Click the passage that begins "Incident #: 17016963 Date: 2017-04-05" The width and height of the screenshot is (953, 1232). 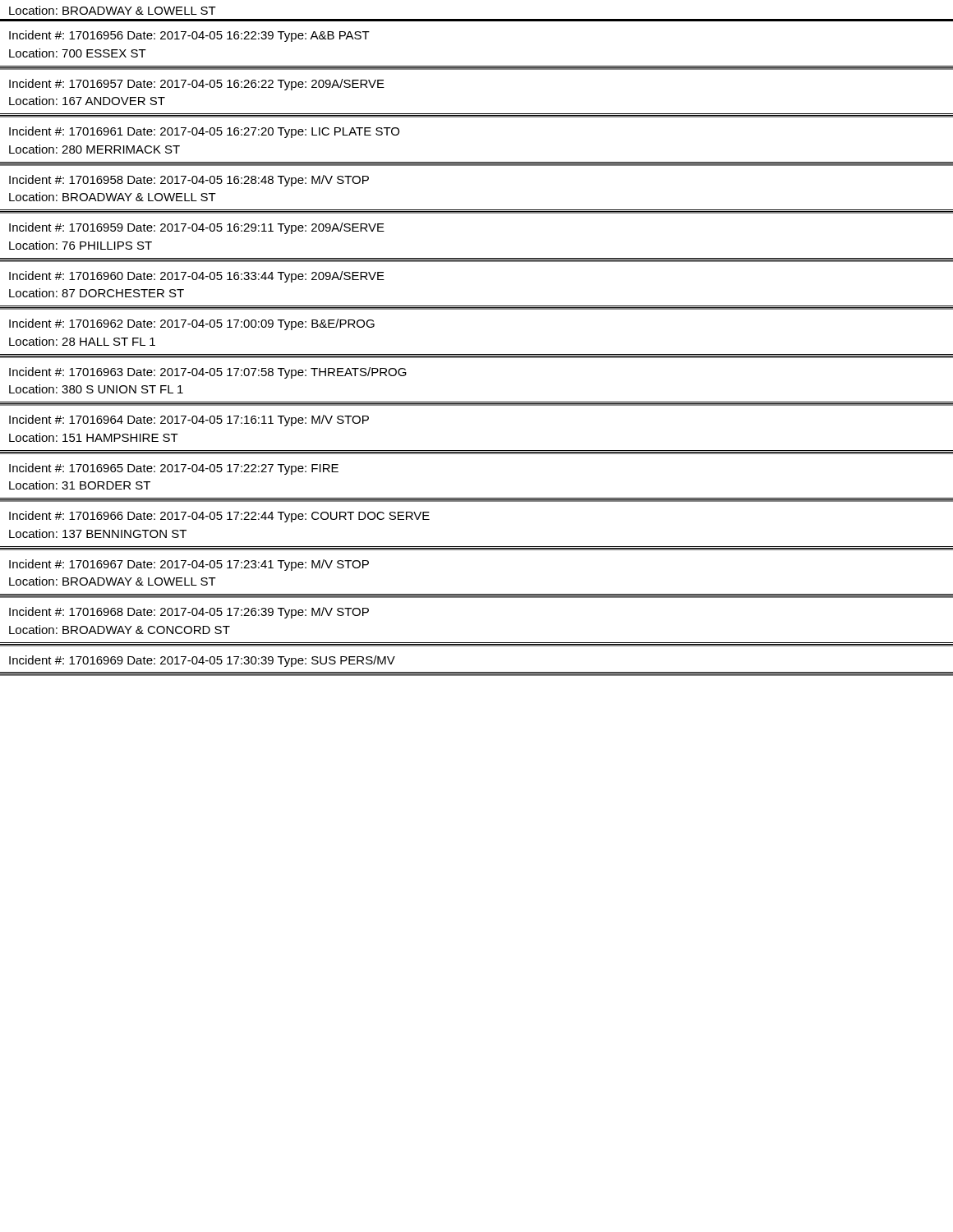(x=208, y=373)
